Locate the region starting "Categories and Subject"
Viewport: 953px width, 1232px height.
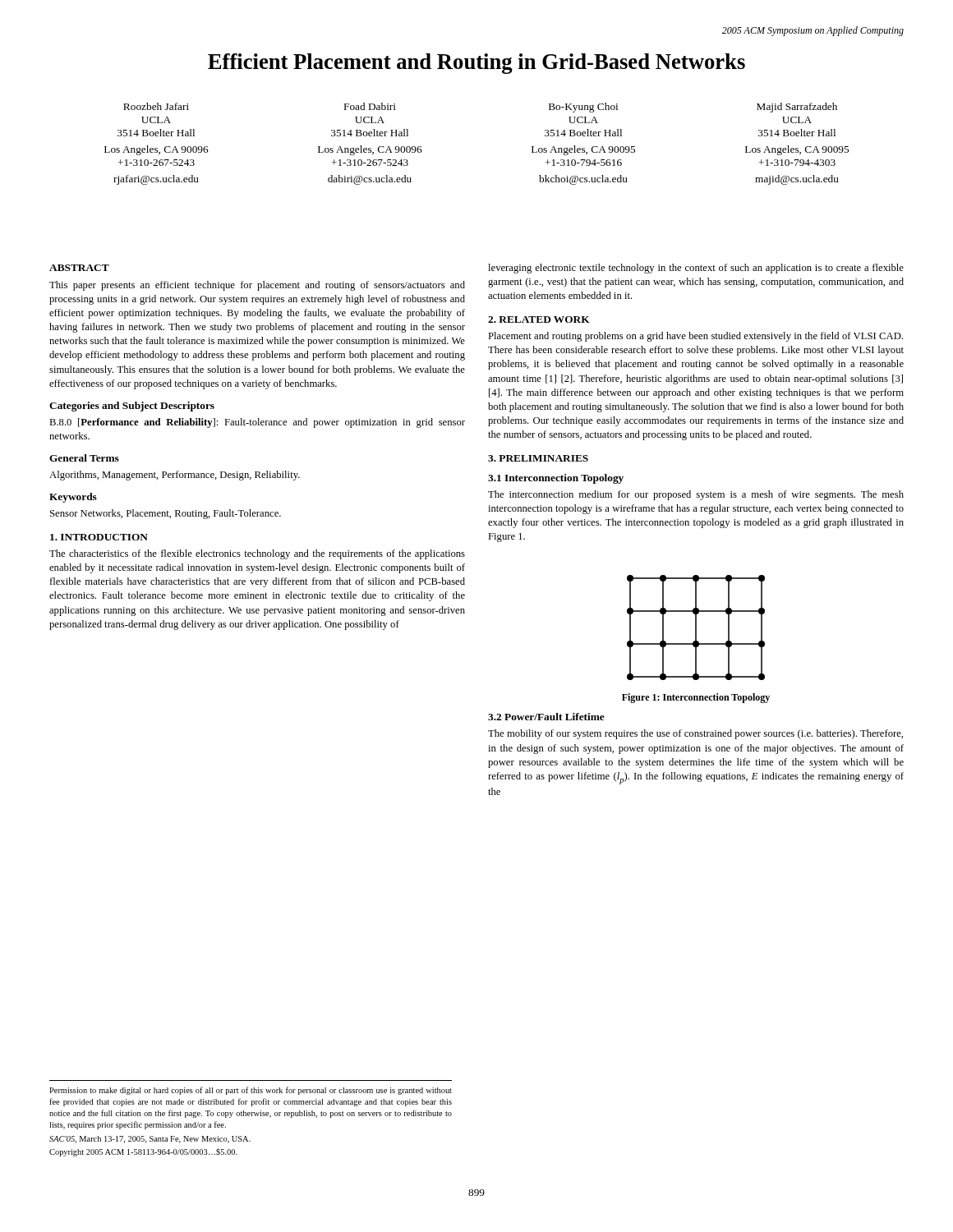[132, 405]
